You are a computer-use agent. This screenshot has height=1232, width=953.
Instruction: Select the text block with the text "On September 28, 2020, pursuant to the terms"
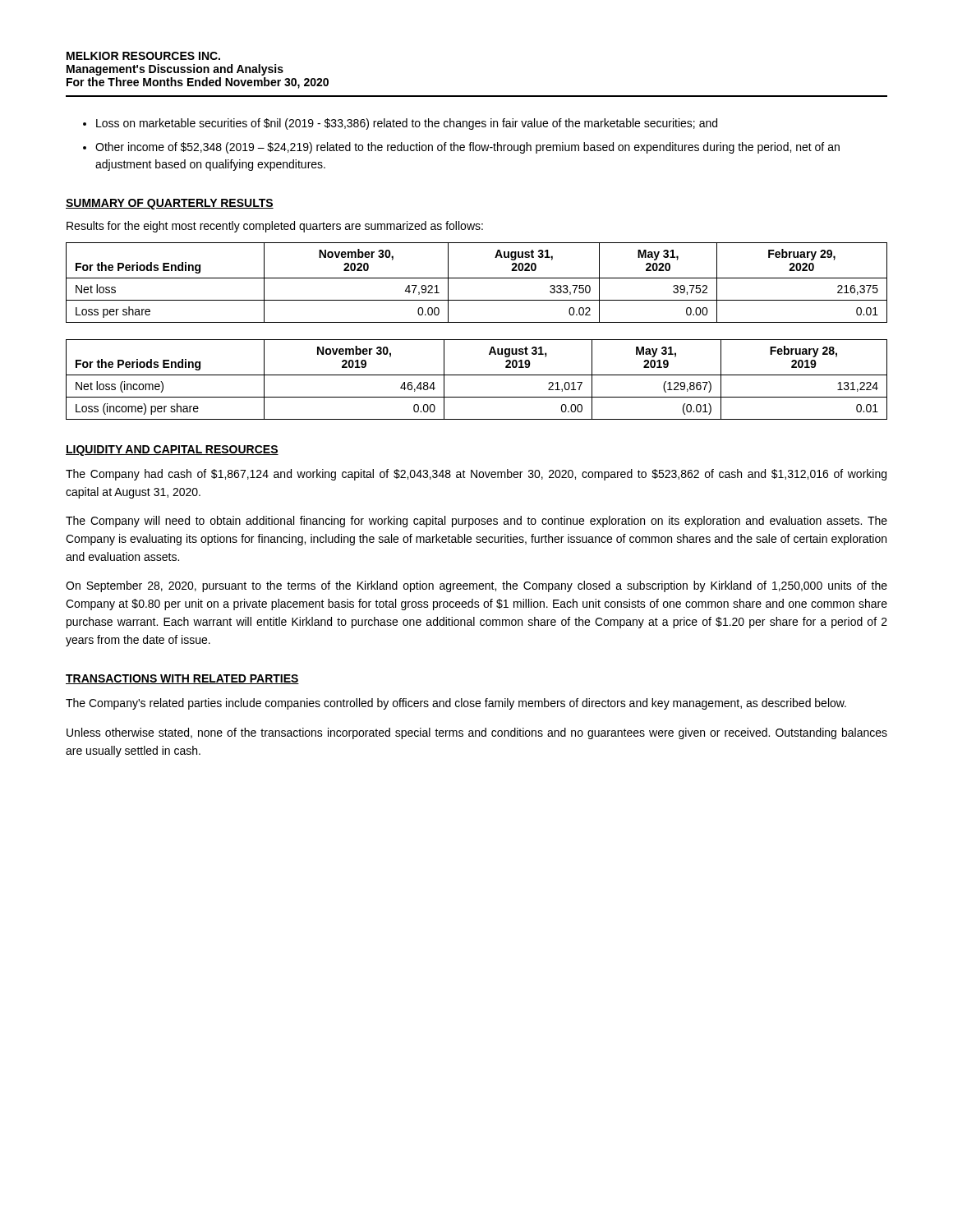[x=476, y=613]
